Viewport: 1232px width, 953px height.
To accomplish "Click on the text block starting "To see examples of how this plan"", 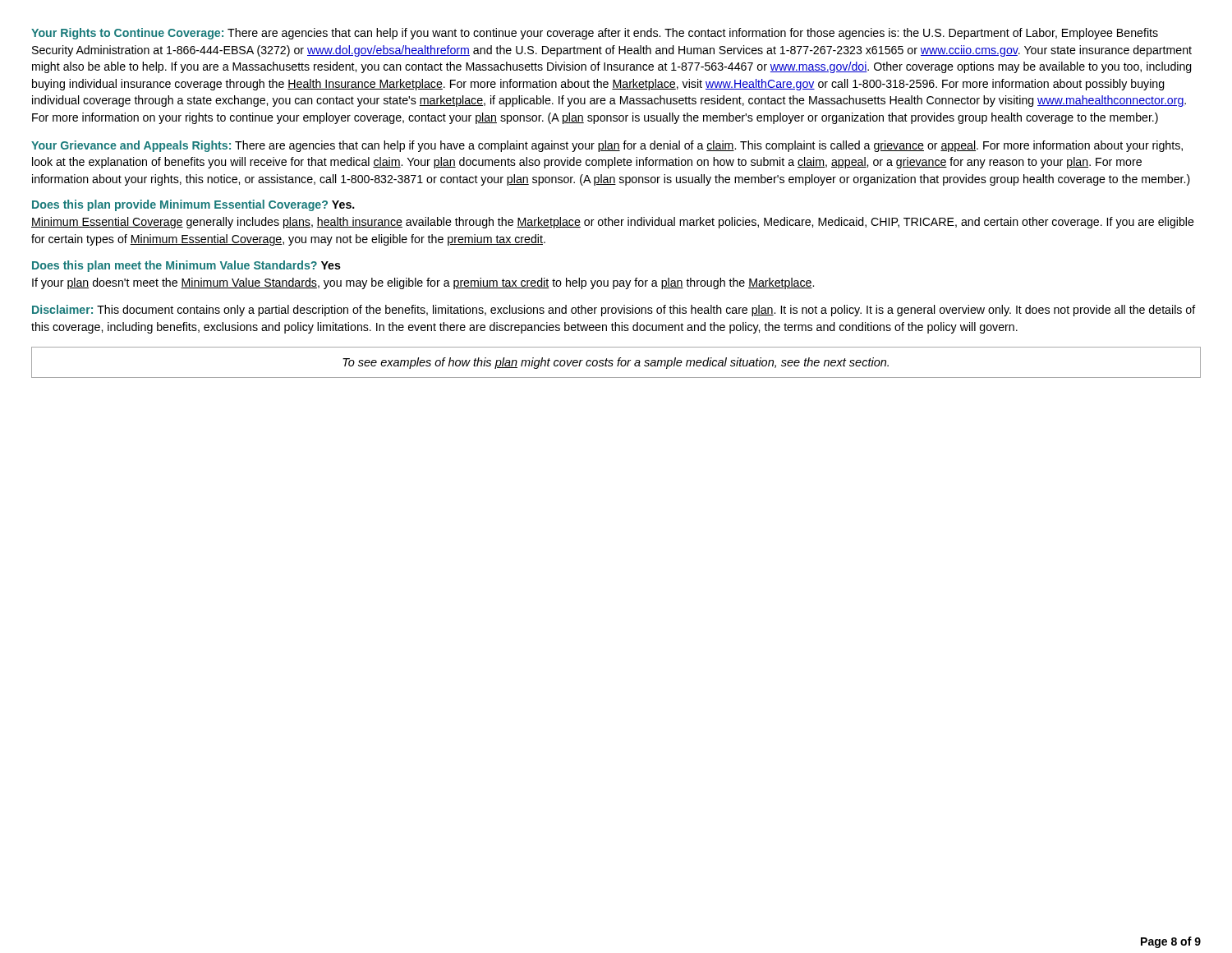I will (x=616, y=363).
